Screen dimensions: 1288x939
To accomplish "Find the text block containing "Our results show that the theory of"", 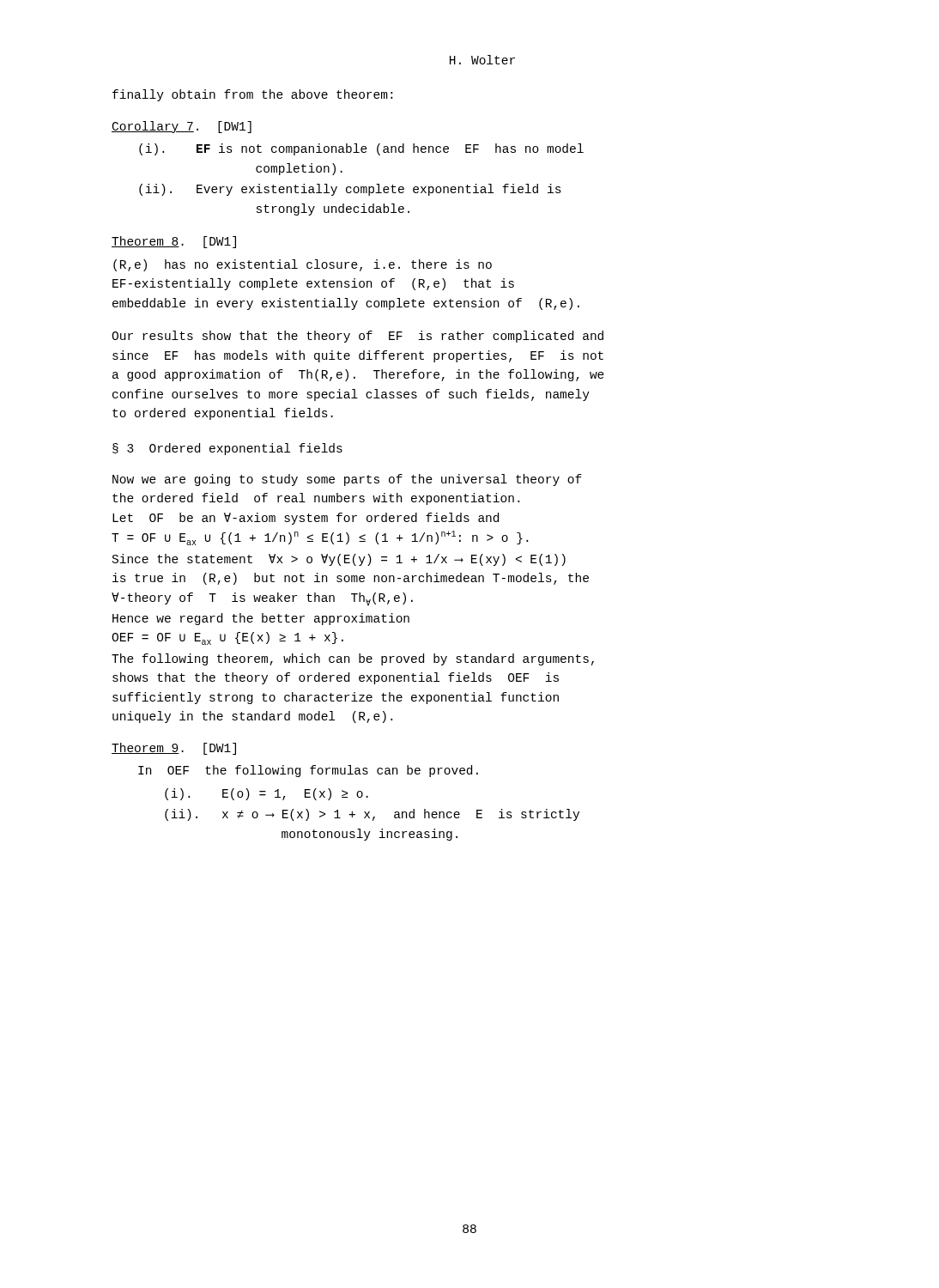I will click(358, 375).
